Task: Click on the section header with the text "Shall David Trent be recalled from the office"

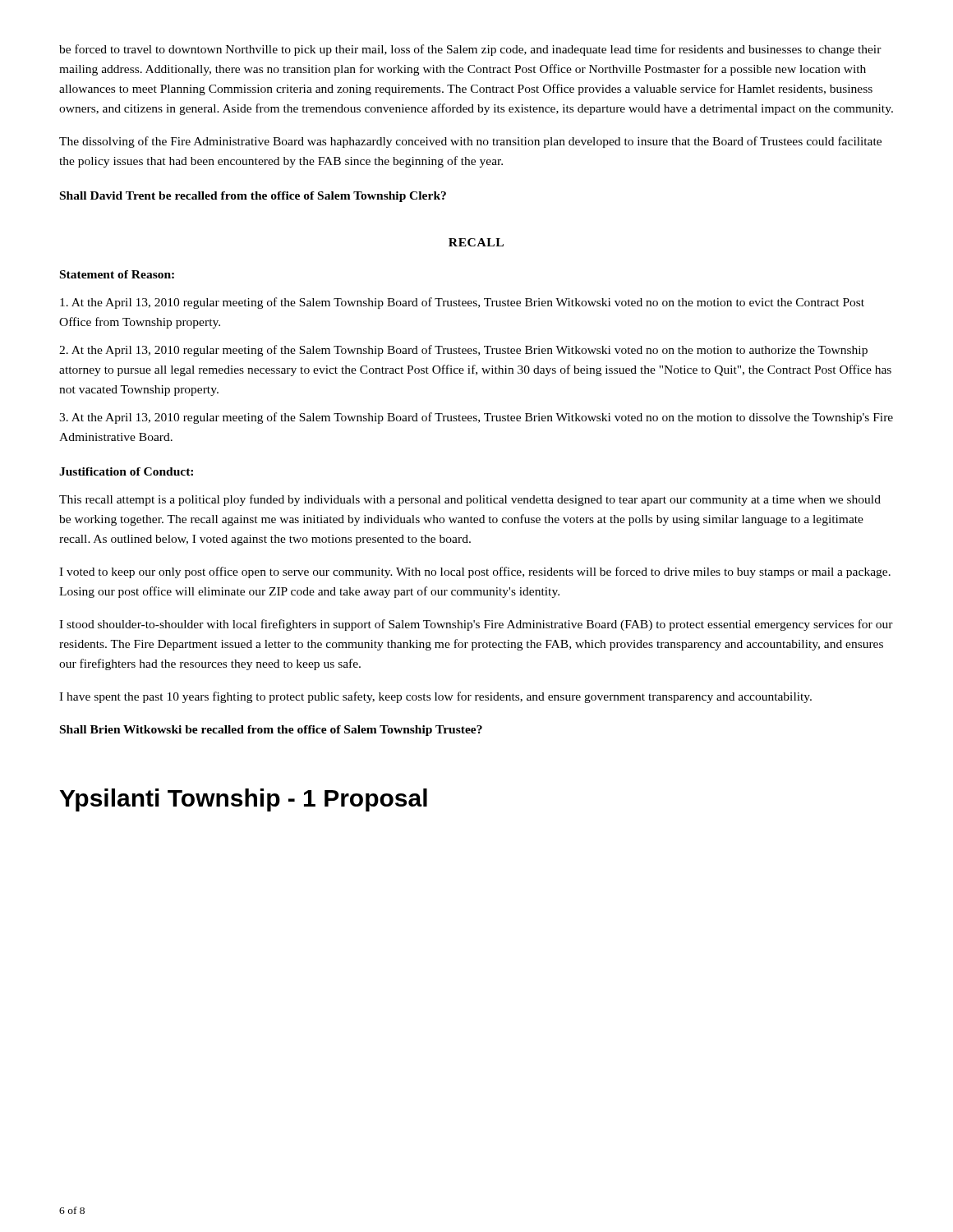Action: tap(253, 195)
